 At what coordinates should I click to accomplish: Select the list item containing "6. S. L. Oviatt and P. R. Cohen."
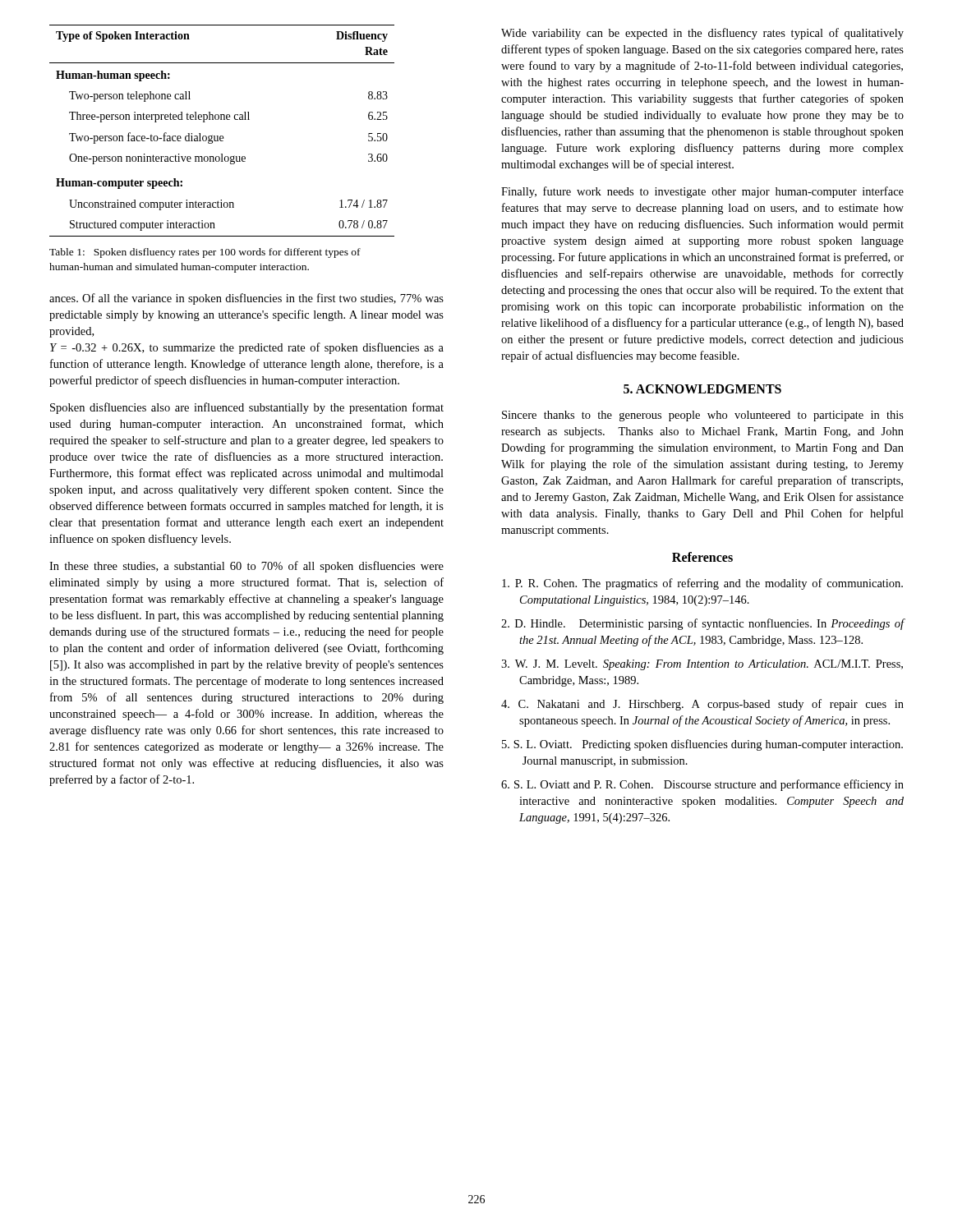(702, 801)
